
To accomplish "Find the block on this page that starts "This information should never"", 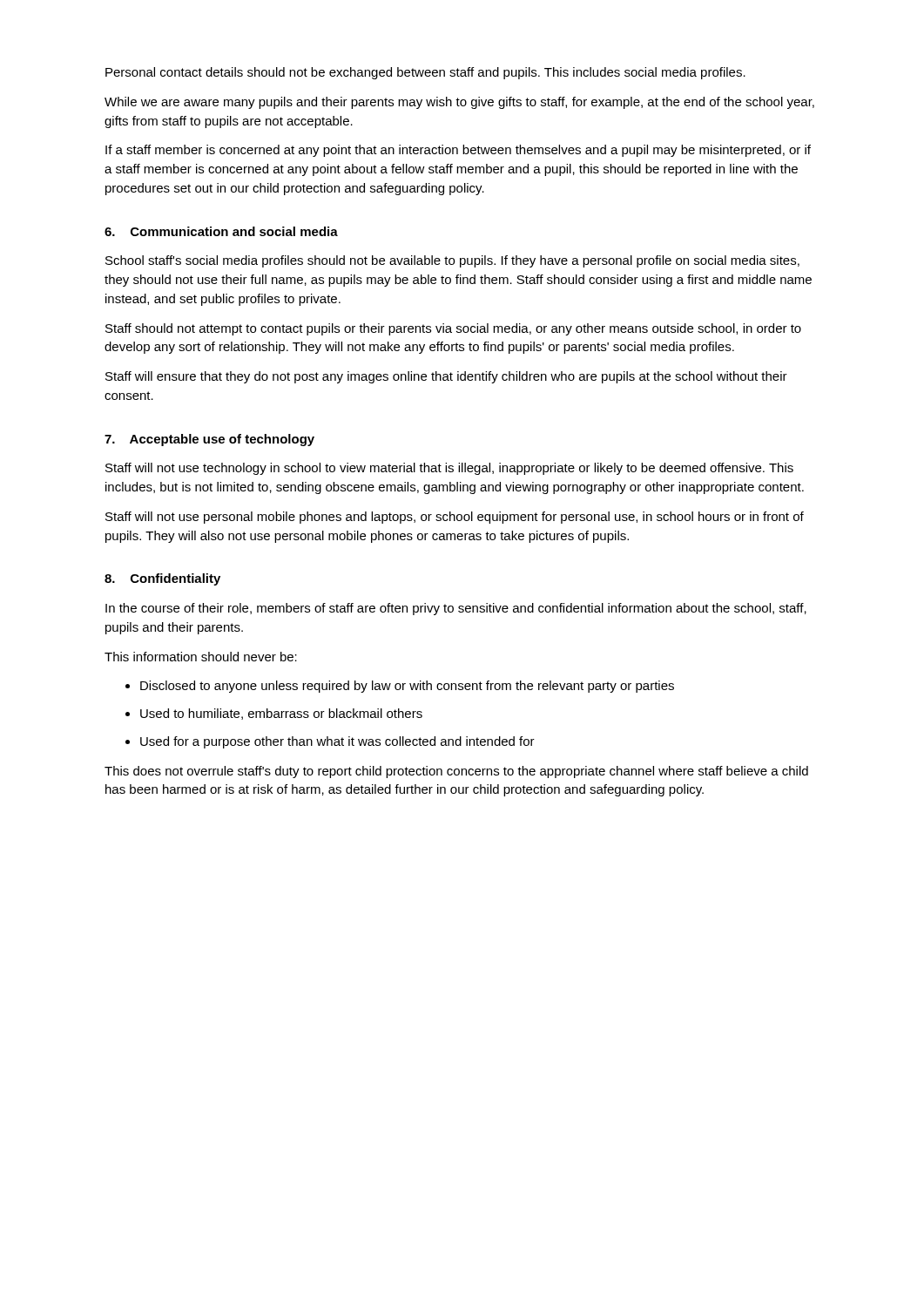I will coord(201,657).
